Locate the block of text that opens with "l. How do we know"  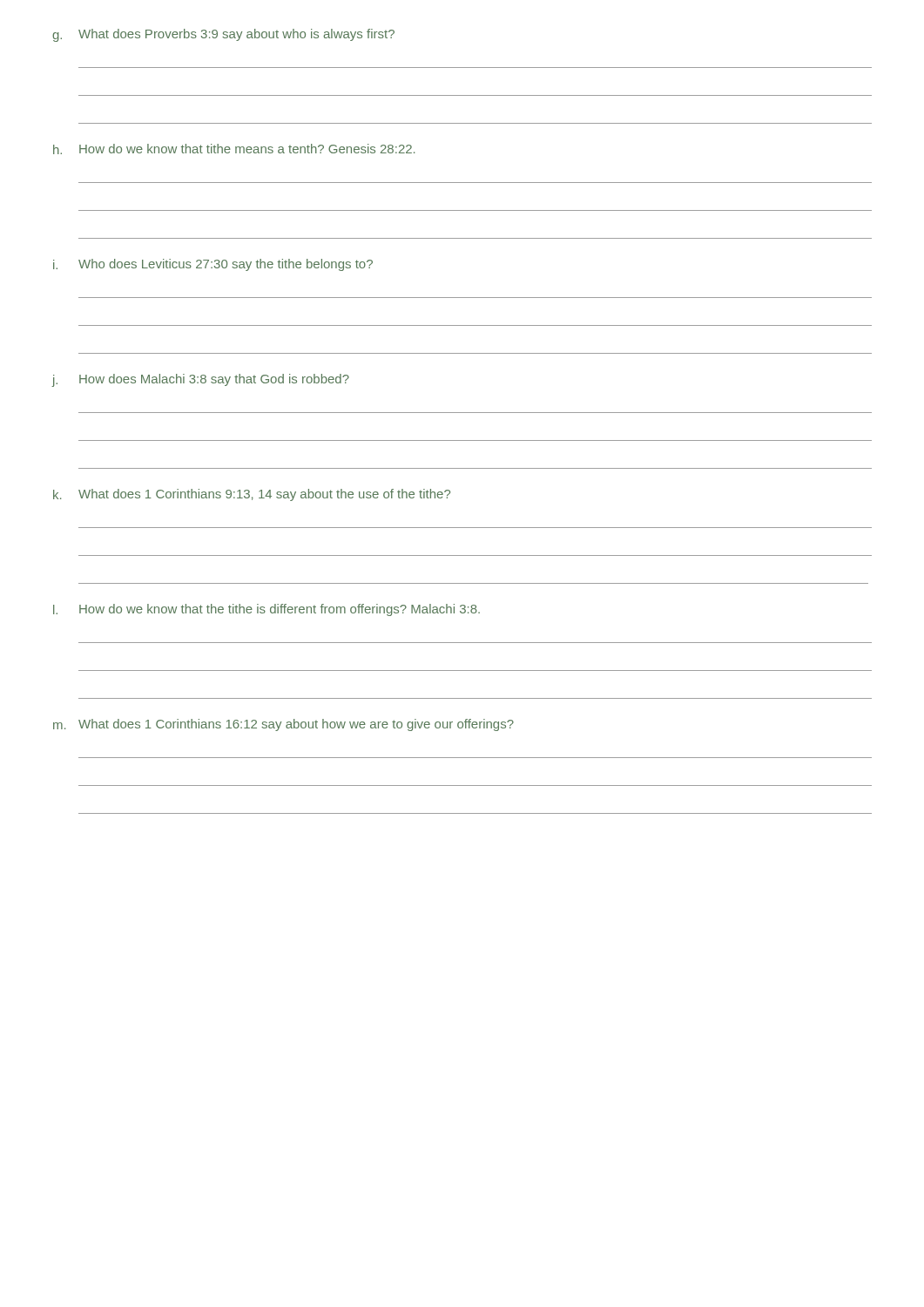pos(462,650)
